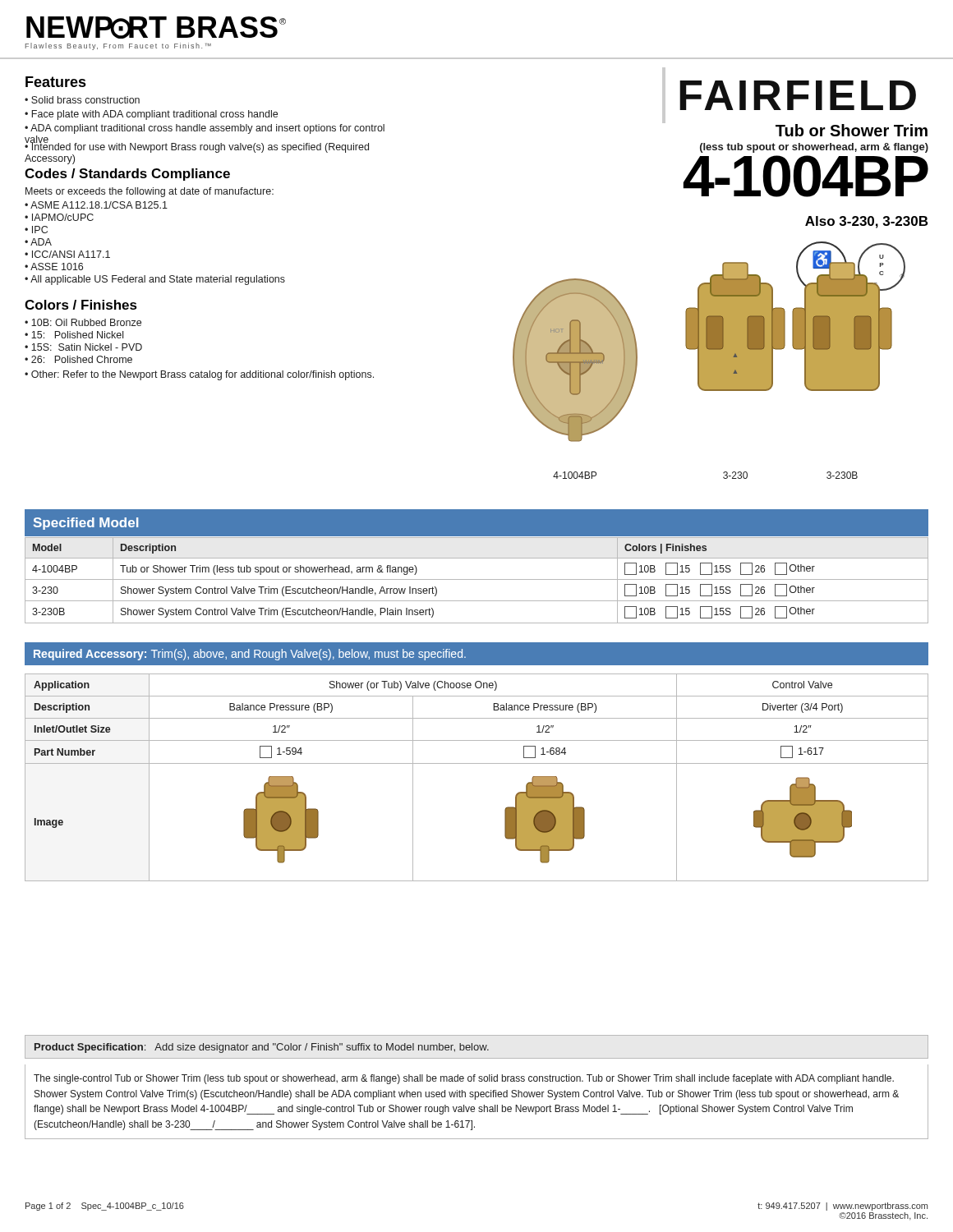
Task: Locate the list item containing "• IAPMO/cUPC"
Action: click(x=59, y=218)
